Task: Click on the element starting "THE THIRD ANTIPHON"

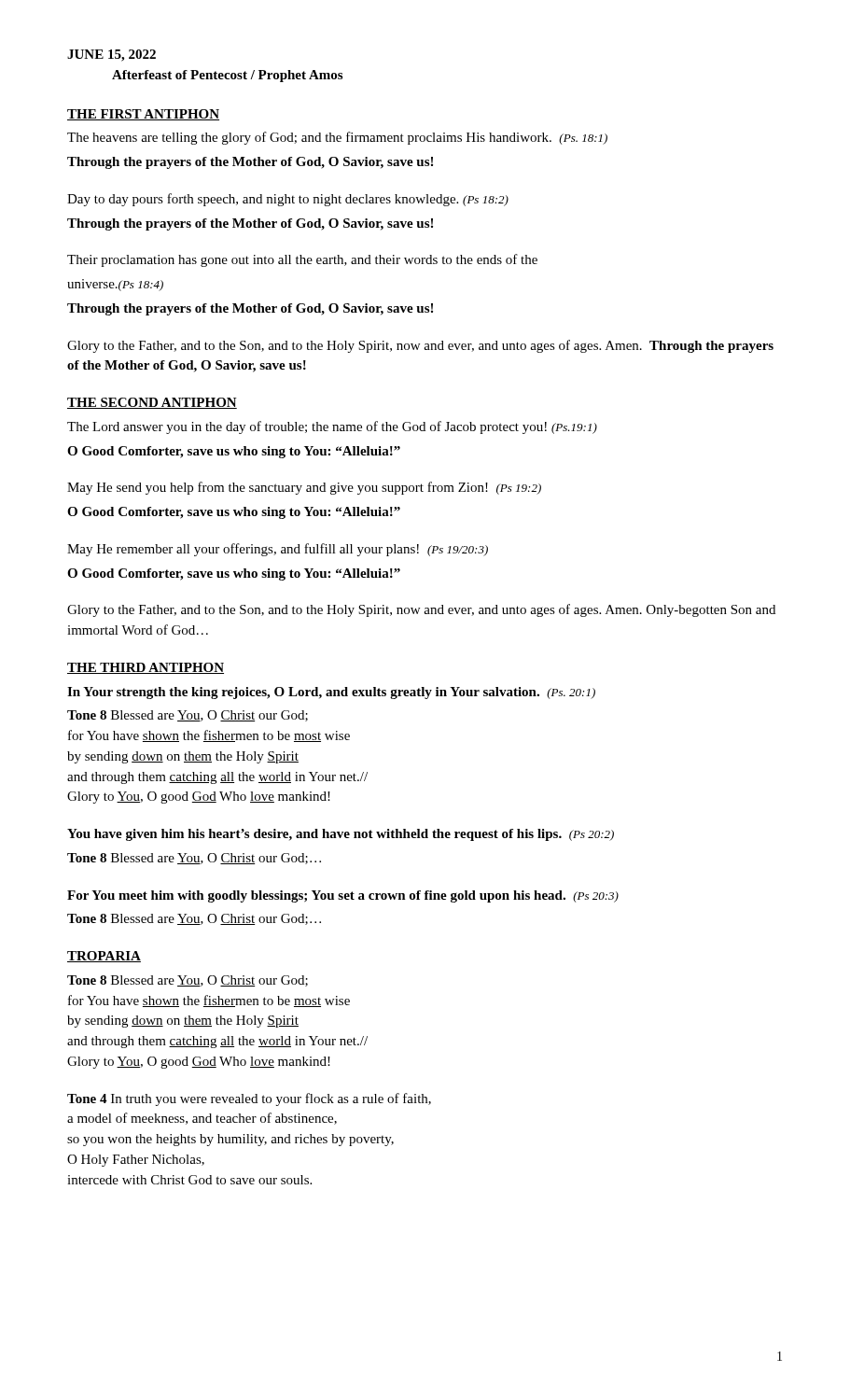Action: point(146,667)
